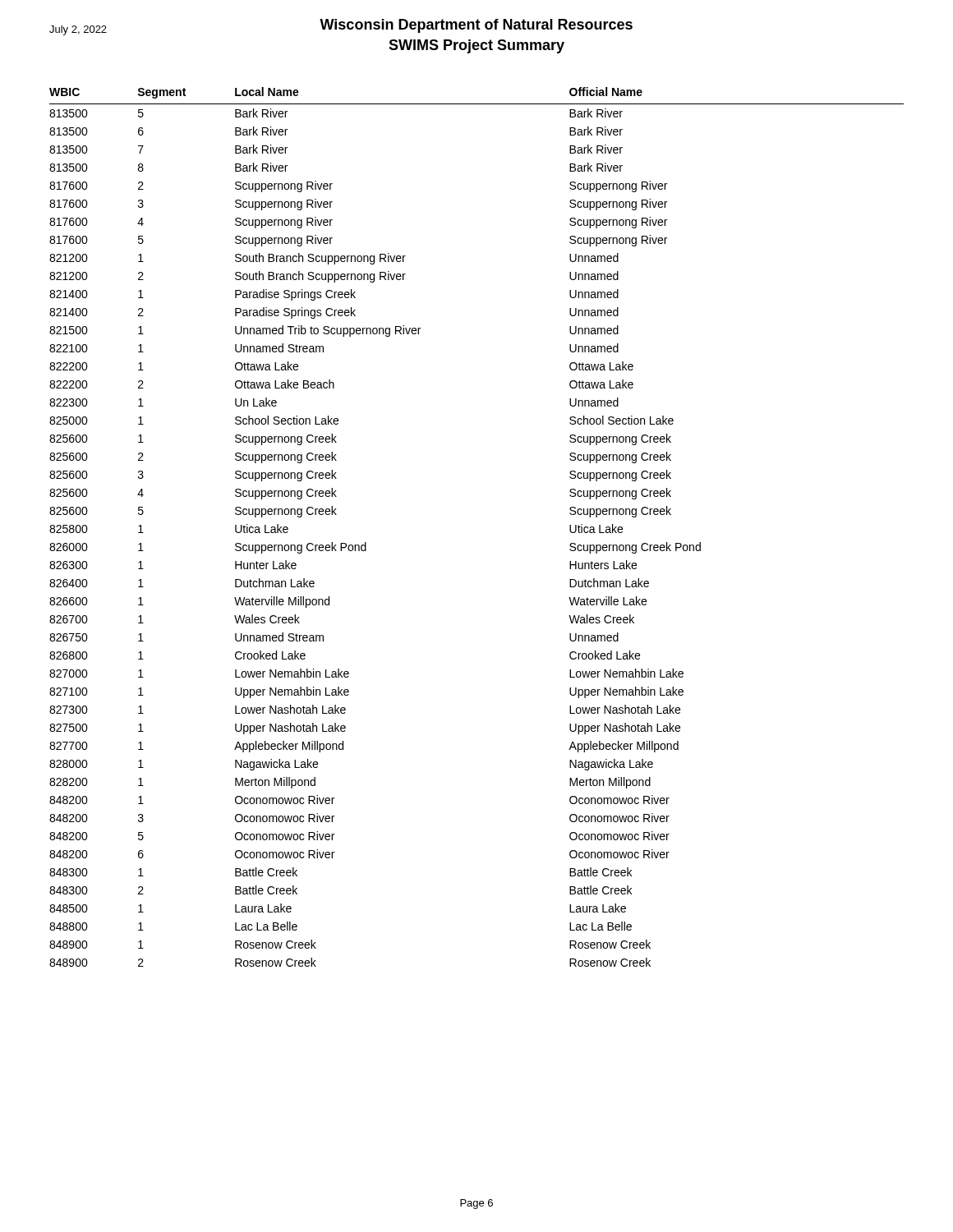Where is the title that starts "Wisconsin Department of Natural Resources SWIMS Project"?
The width and height of the screenshot is (953, 1232).
click(476, 35)
